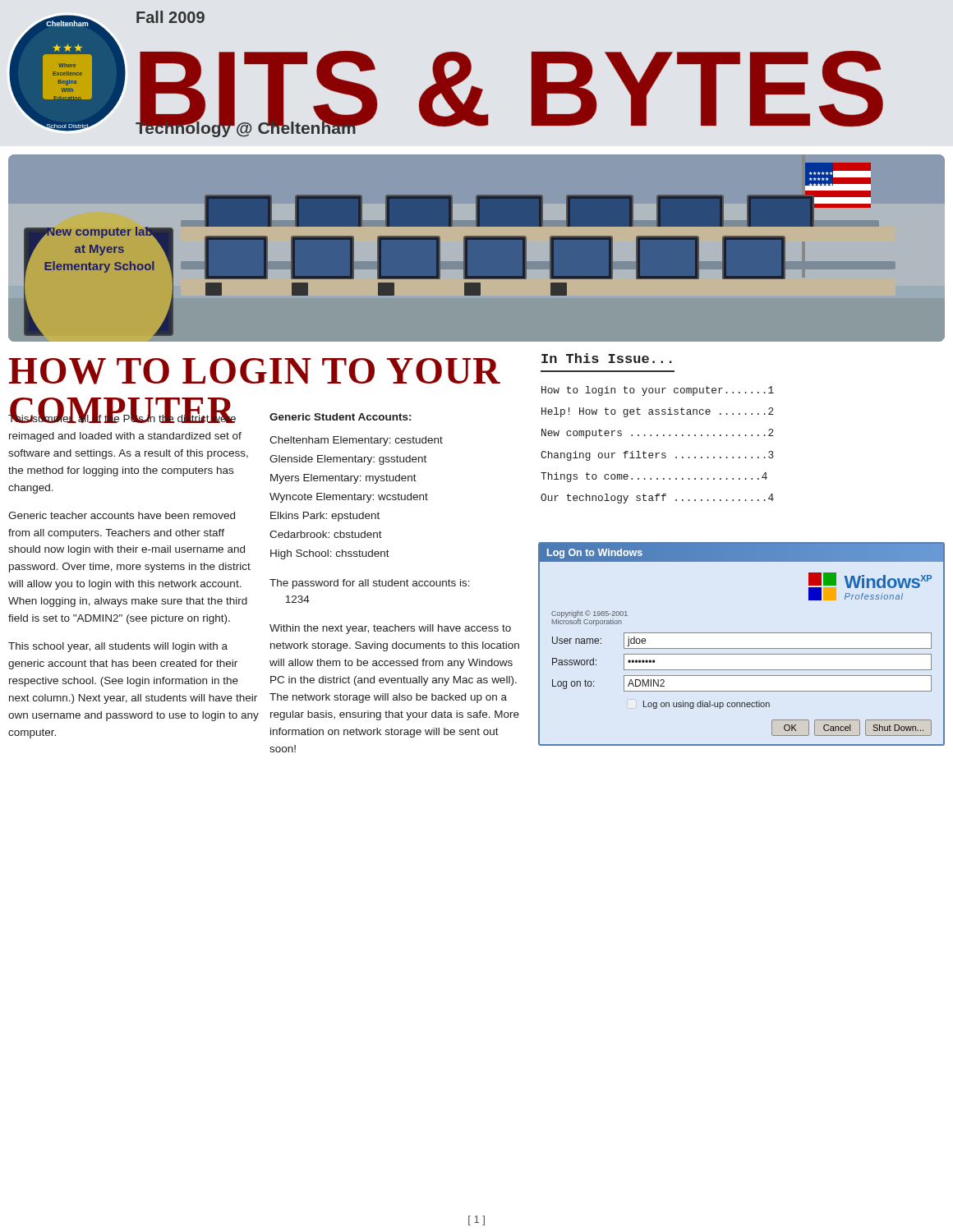Click on the block starting "Within the next year, teachers"
The height and width of the screenshot is (1232, 953).
click(x=395, y=688)
